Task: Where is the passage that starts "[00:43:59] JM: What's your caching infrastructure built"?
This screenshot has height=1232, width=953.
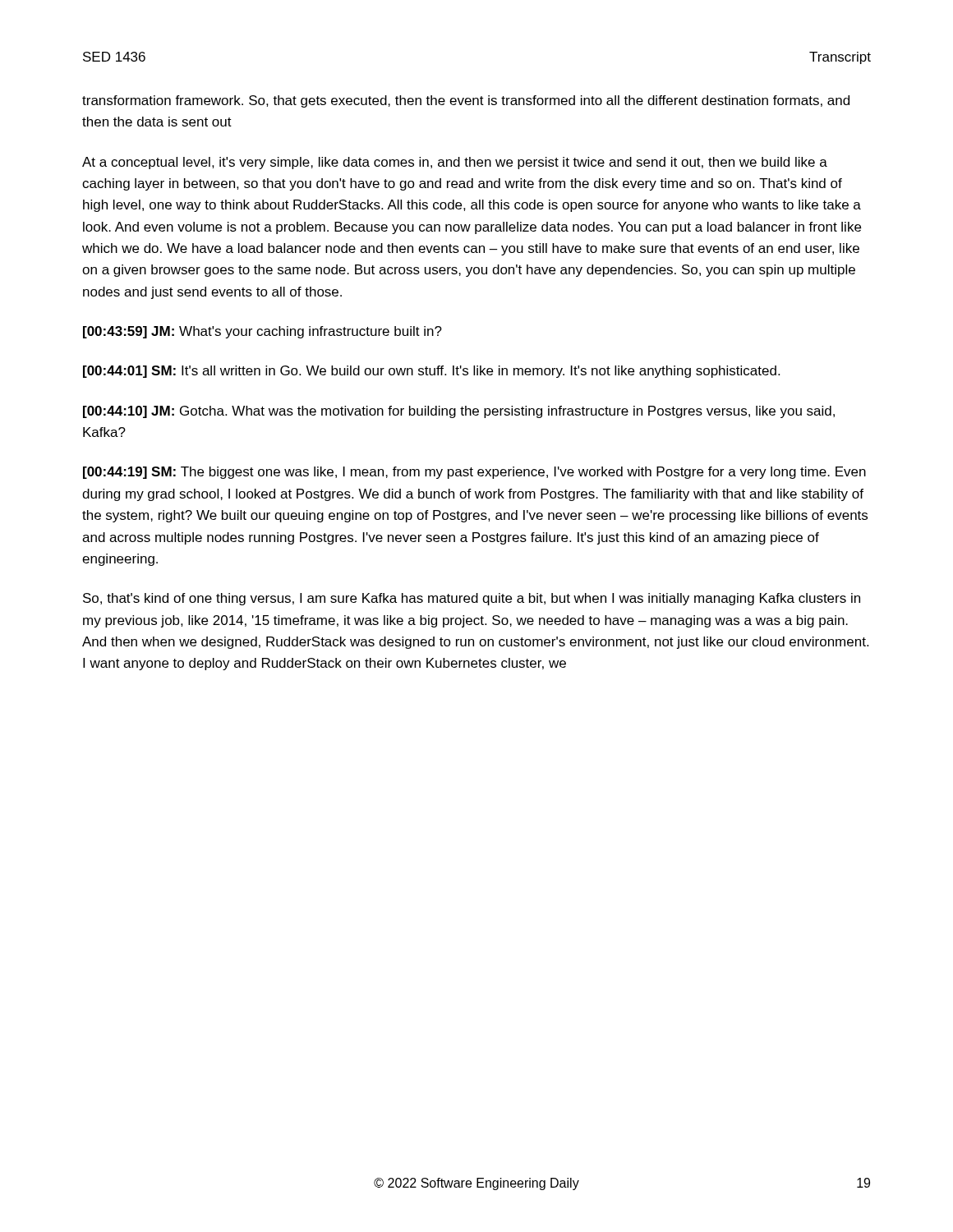Action: (262, 331)
